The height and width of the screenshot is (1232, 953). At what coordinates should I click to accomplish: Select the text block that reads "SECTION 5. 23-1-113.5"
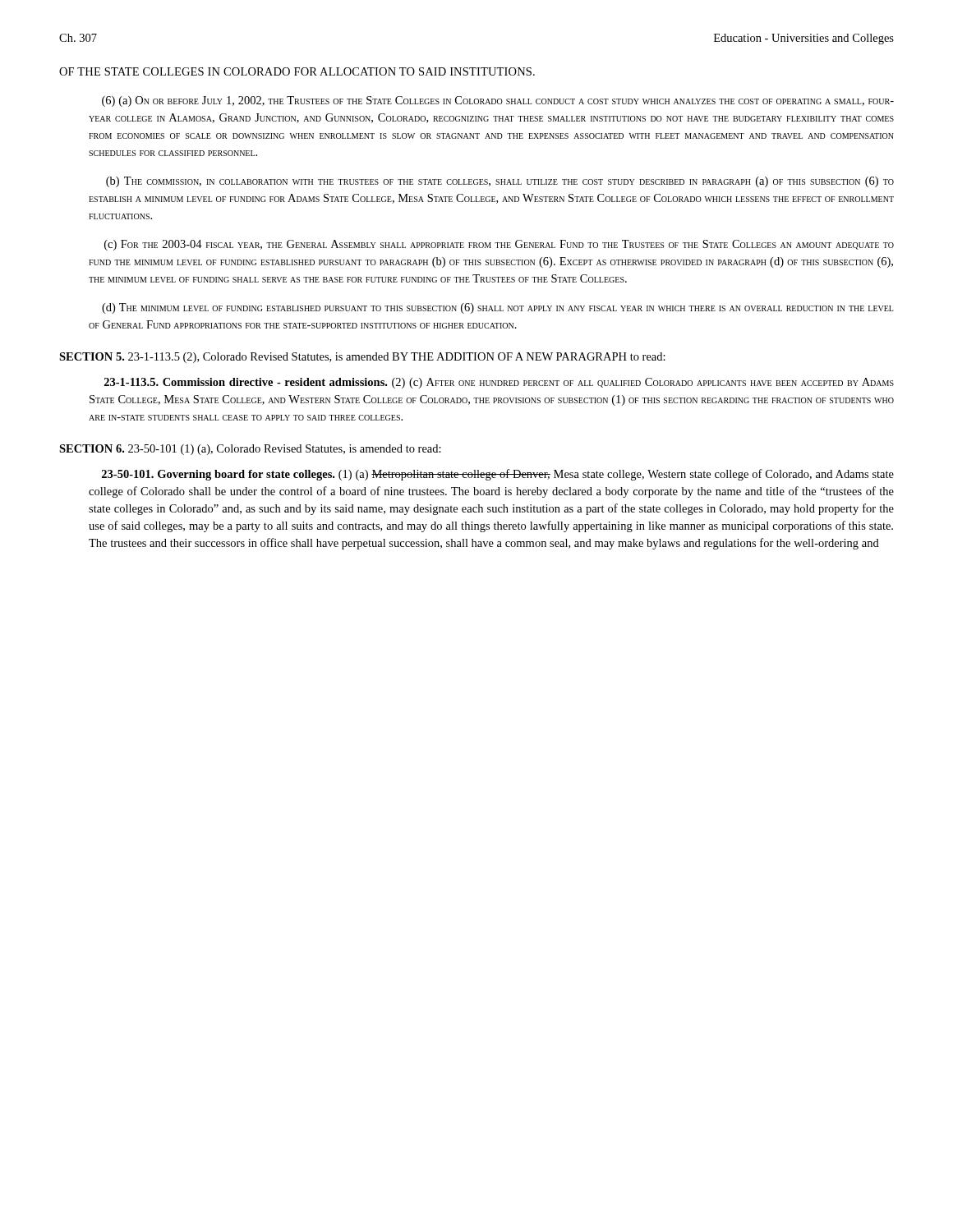[x=476, y=357]
